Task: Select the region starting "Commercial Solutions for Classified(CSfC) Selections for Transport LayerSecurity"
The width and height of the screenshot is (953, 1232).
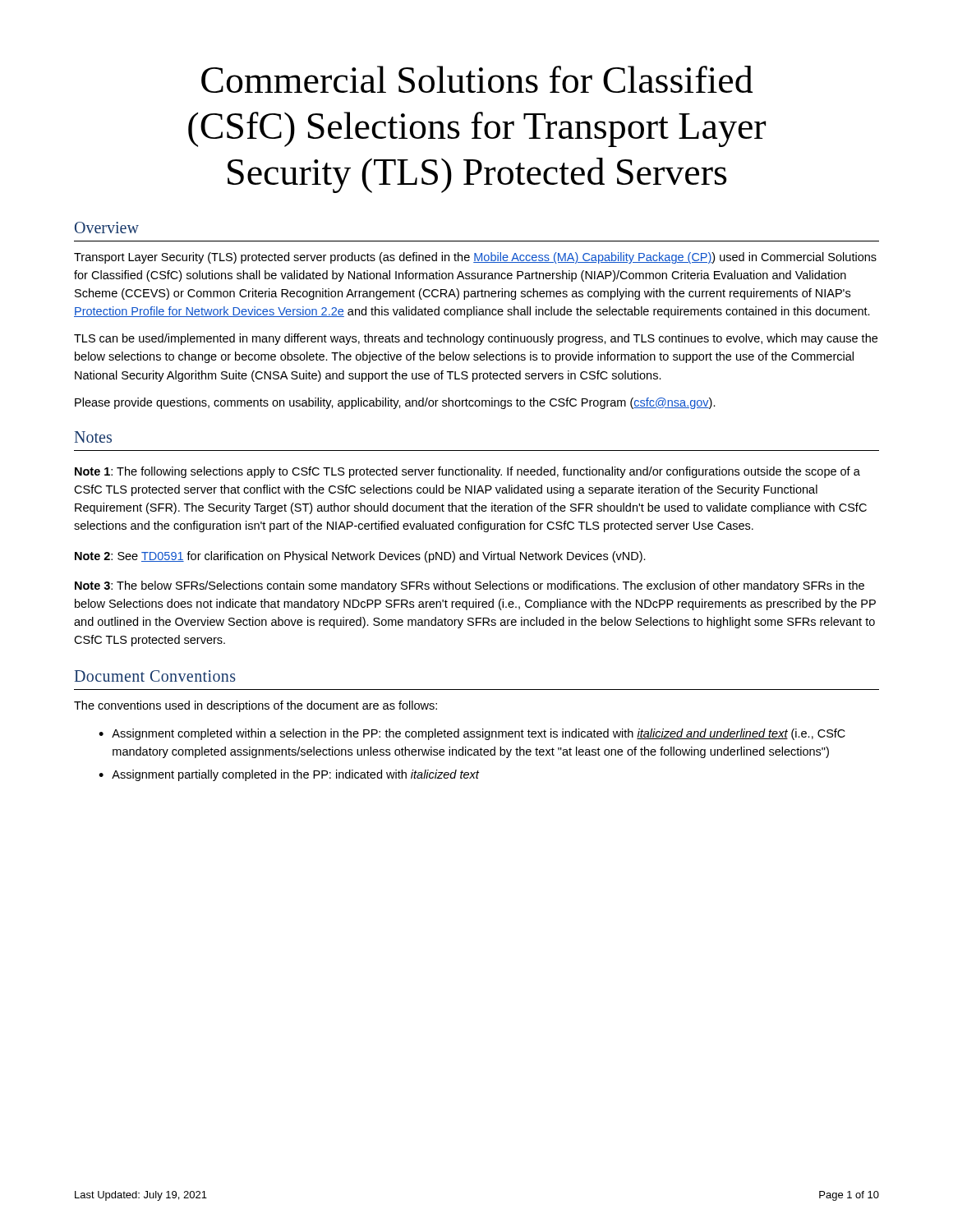Action: tap(476, 127)
